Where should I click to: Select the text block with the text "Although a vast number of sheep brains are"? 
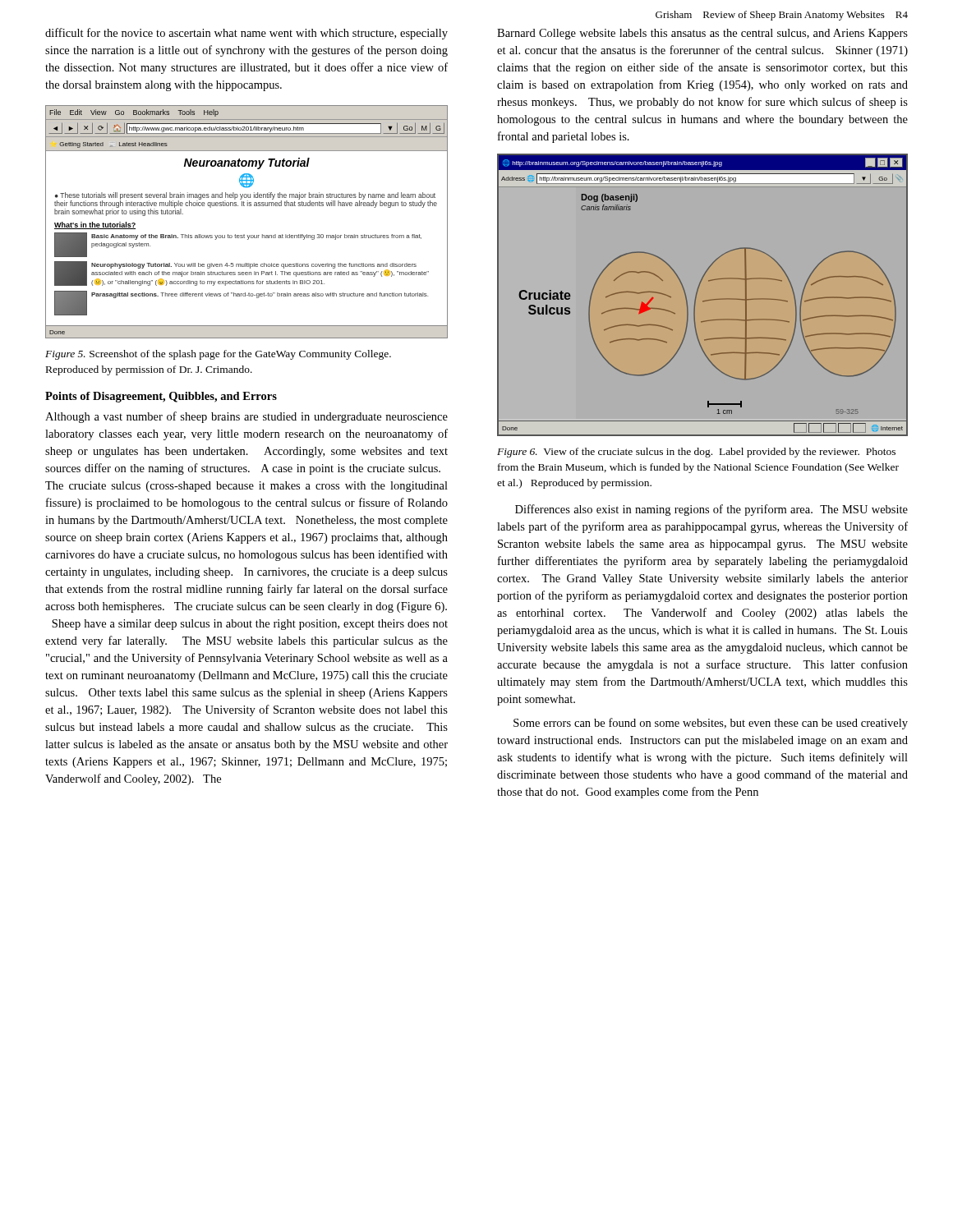(246, 598)
